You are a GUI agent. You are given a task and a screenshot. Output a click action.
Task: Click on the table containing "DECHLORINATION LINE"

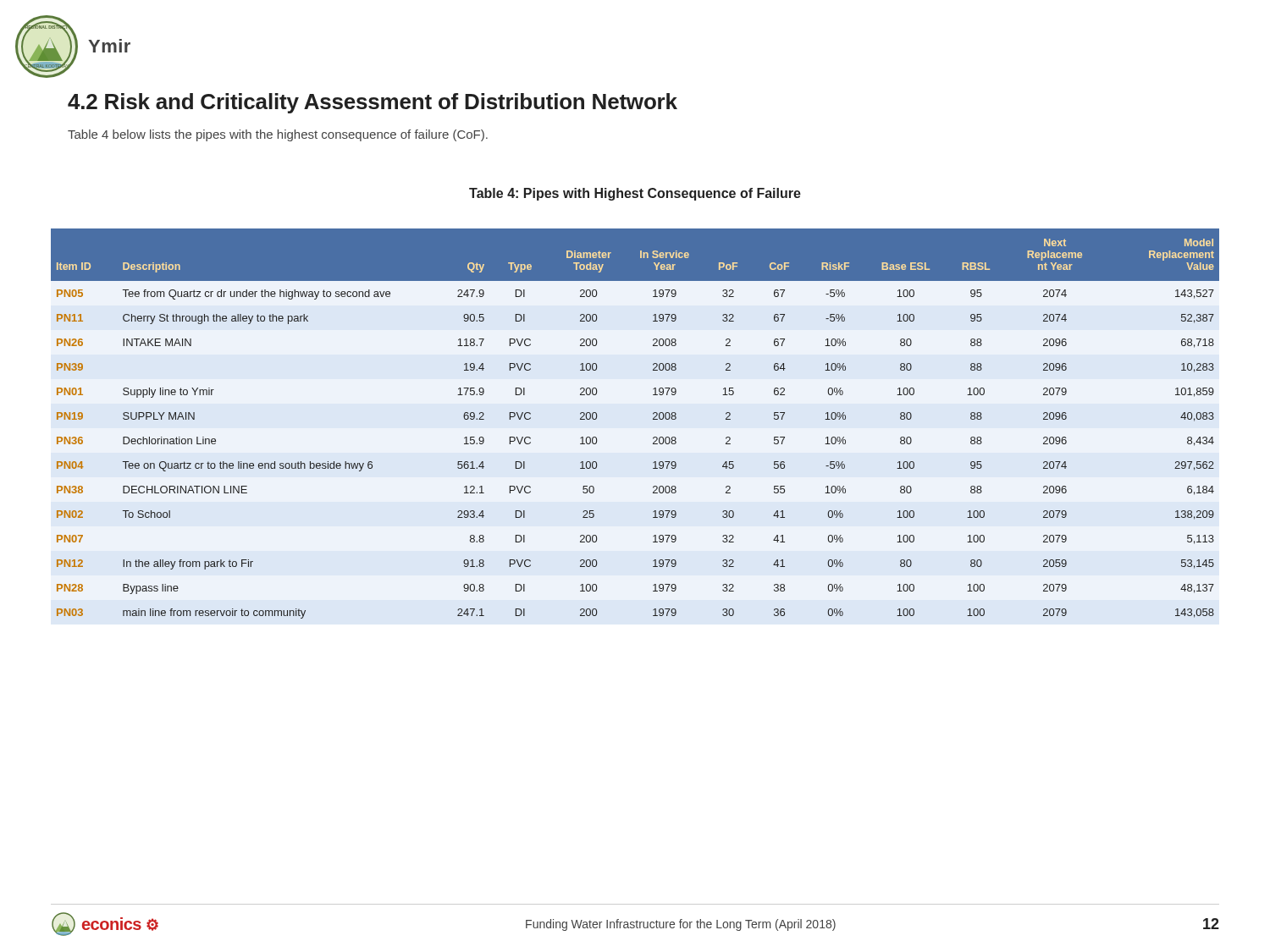635,426
